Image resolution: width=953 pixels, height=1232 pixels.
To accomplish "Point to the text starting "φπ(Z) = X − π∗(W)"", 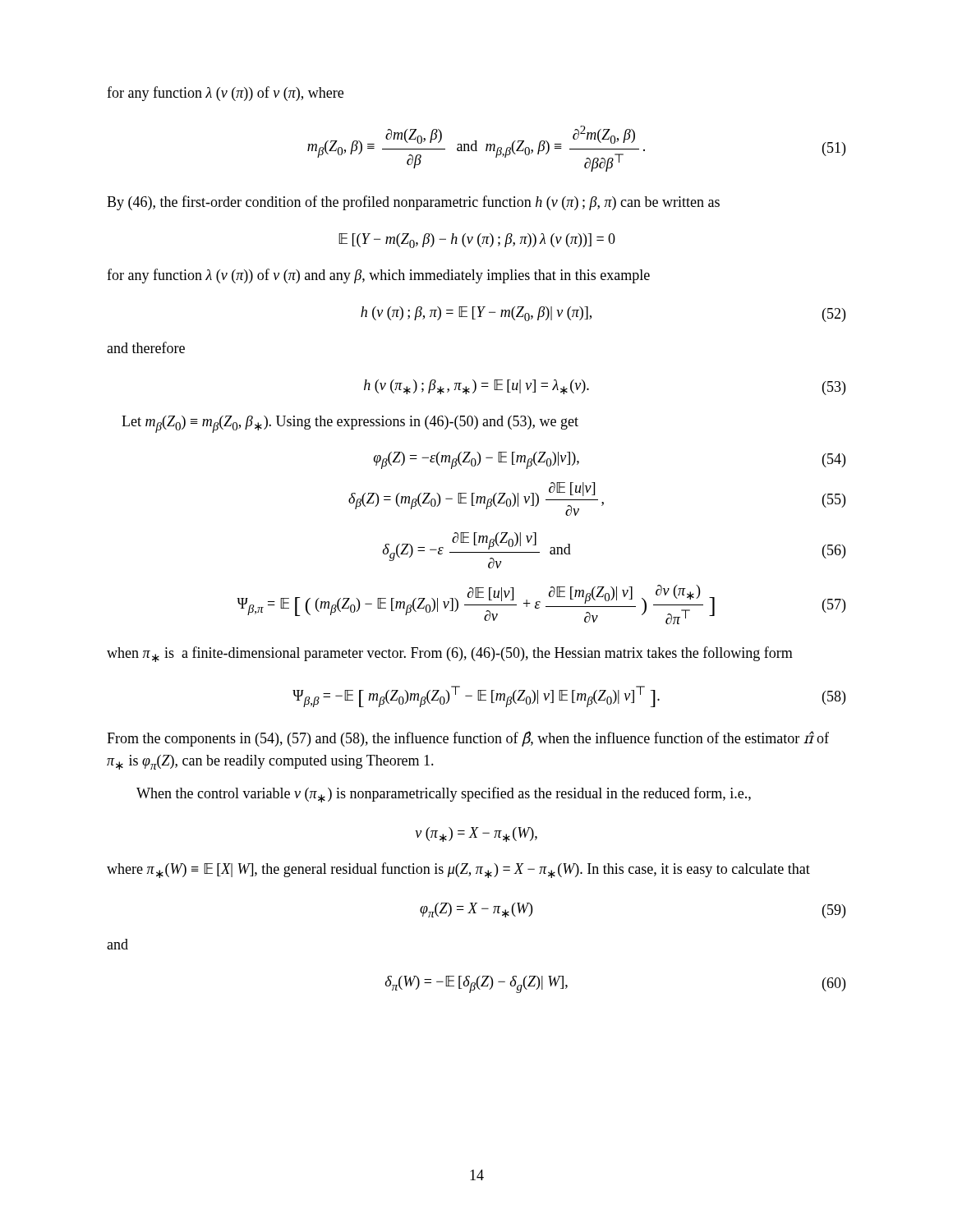I will (x=472, y=910).
